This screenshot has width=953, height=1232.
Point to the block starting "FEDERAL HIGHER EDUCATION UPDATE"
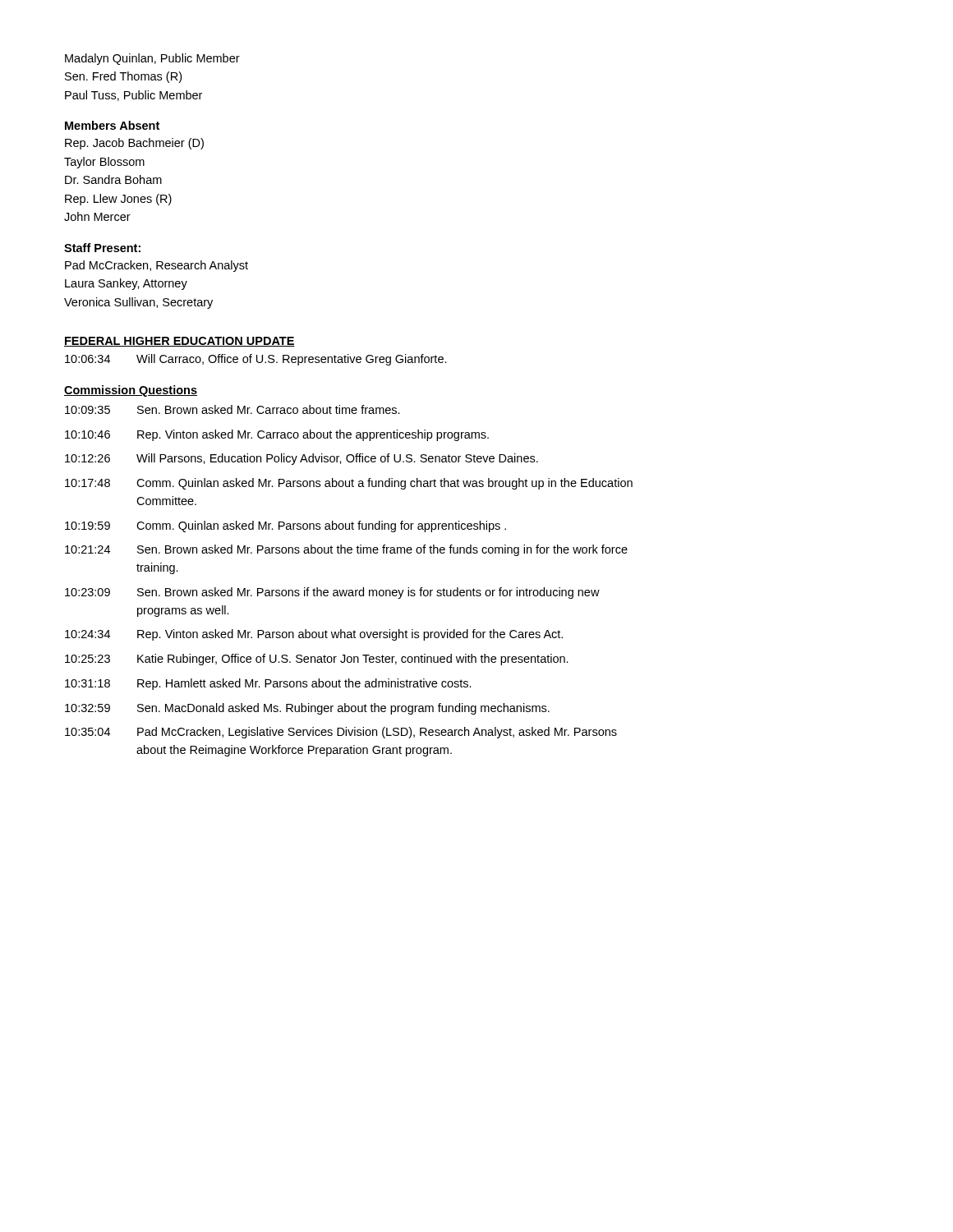(x=179, y=341)
